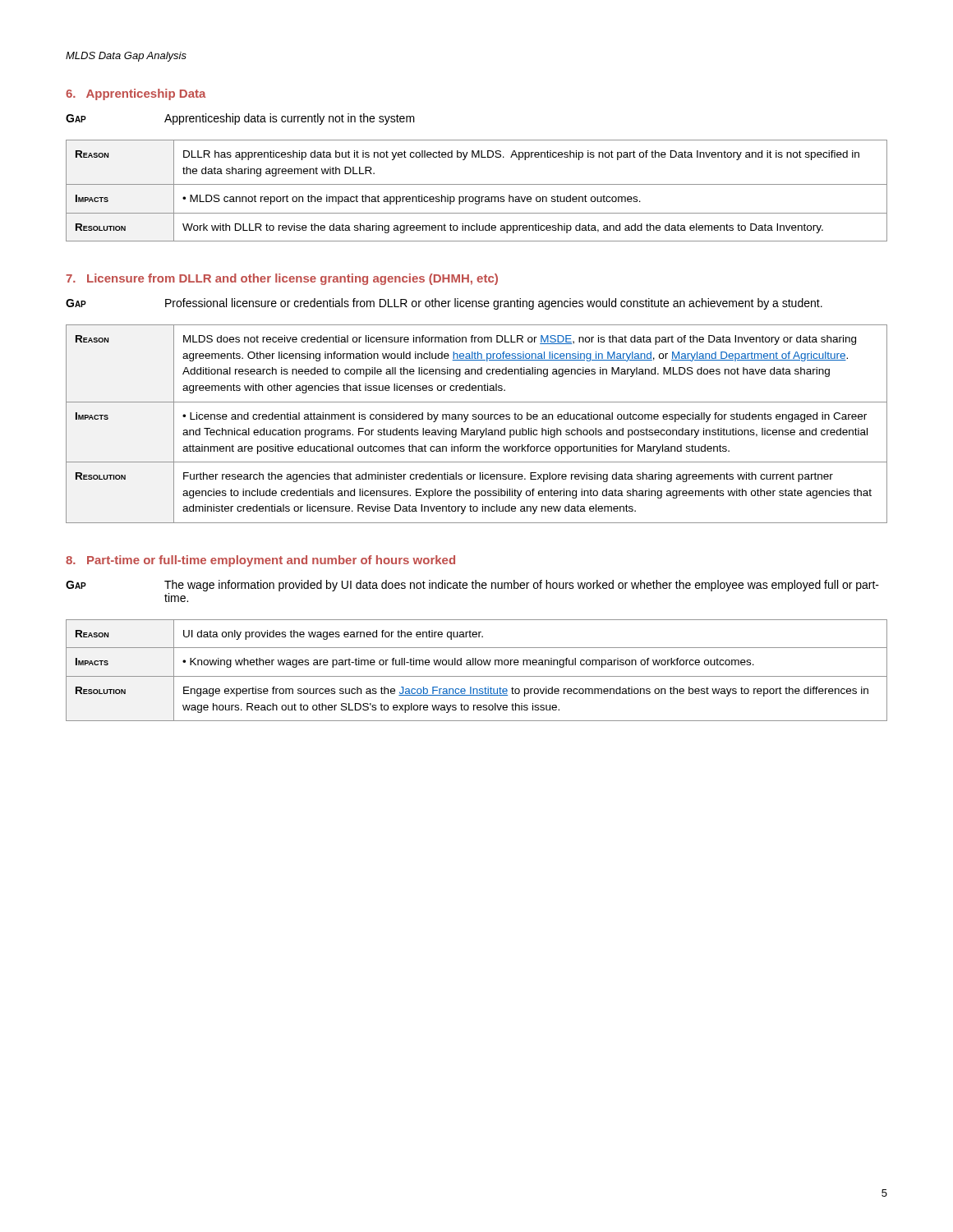953x1232 pixels.
Task: Find the table that mentions "UI data only"
Action: 476,670
